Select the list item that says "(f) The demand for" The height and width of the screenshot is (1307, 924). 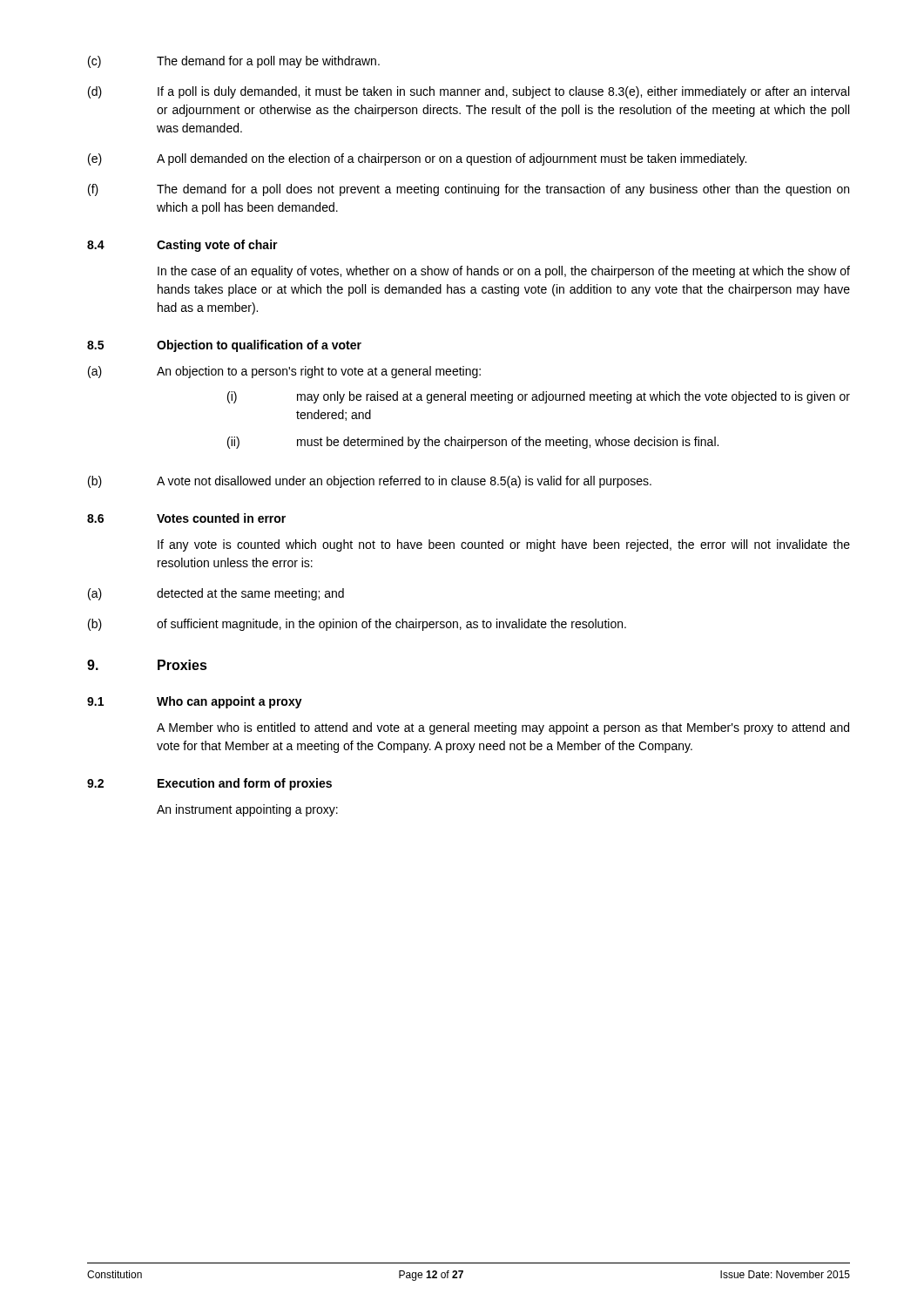point(469,199)
